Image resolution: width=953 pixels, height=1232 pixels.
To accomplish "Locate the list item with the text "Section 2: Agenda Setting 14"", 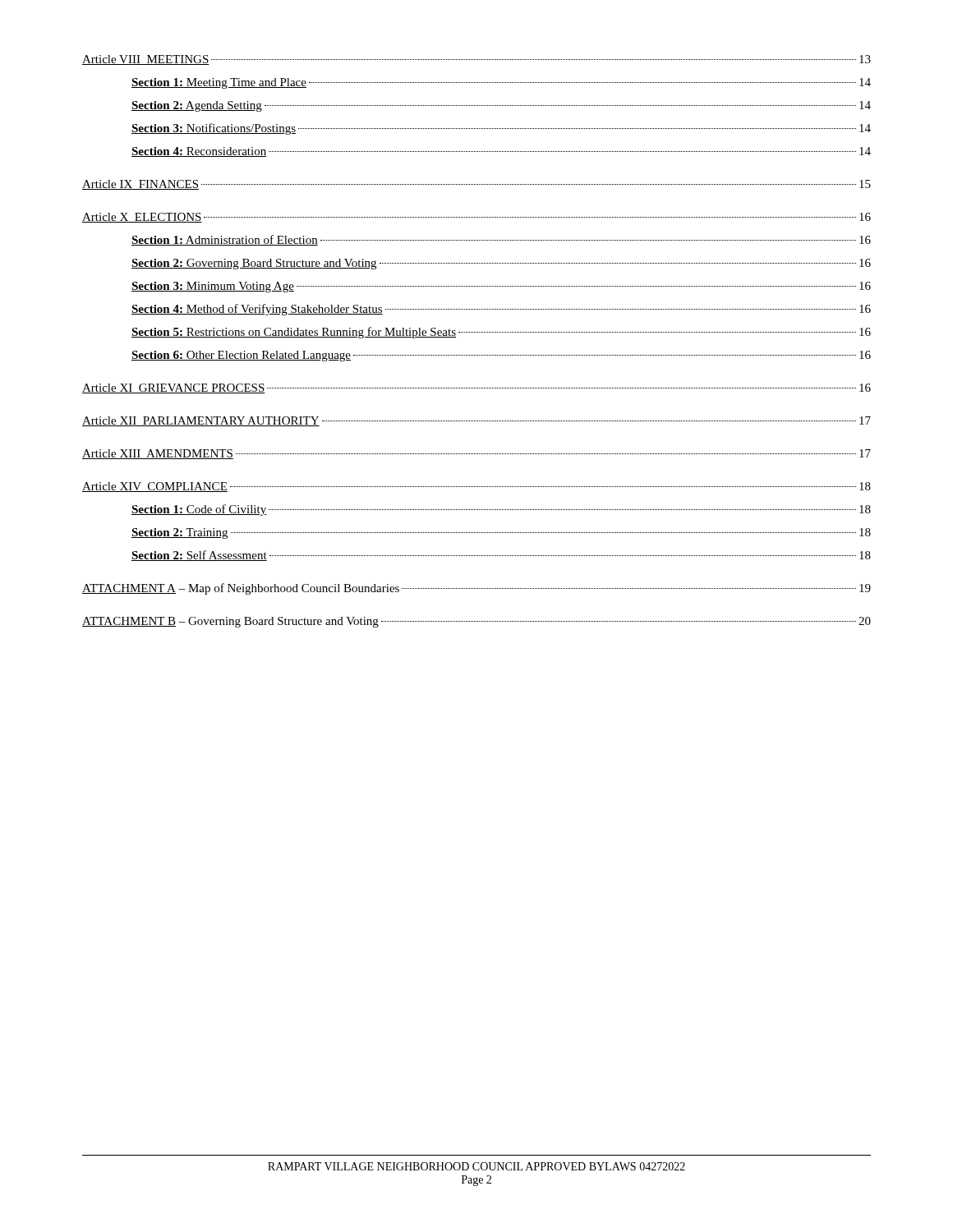I will (501, 105).
